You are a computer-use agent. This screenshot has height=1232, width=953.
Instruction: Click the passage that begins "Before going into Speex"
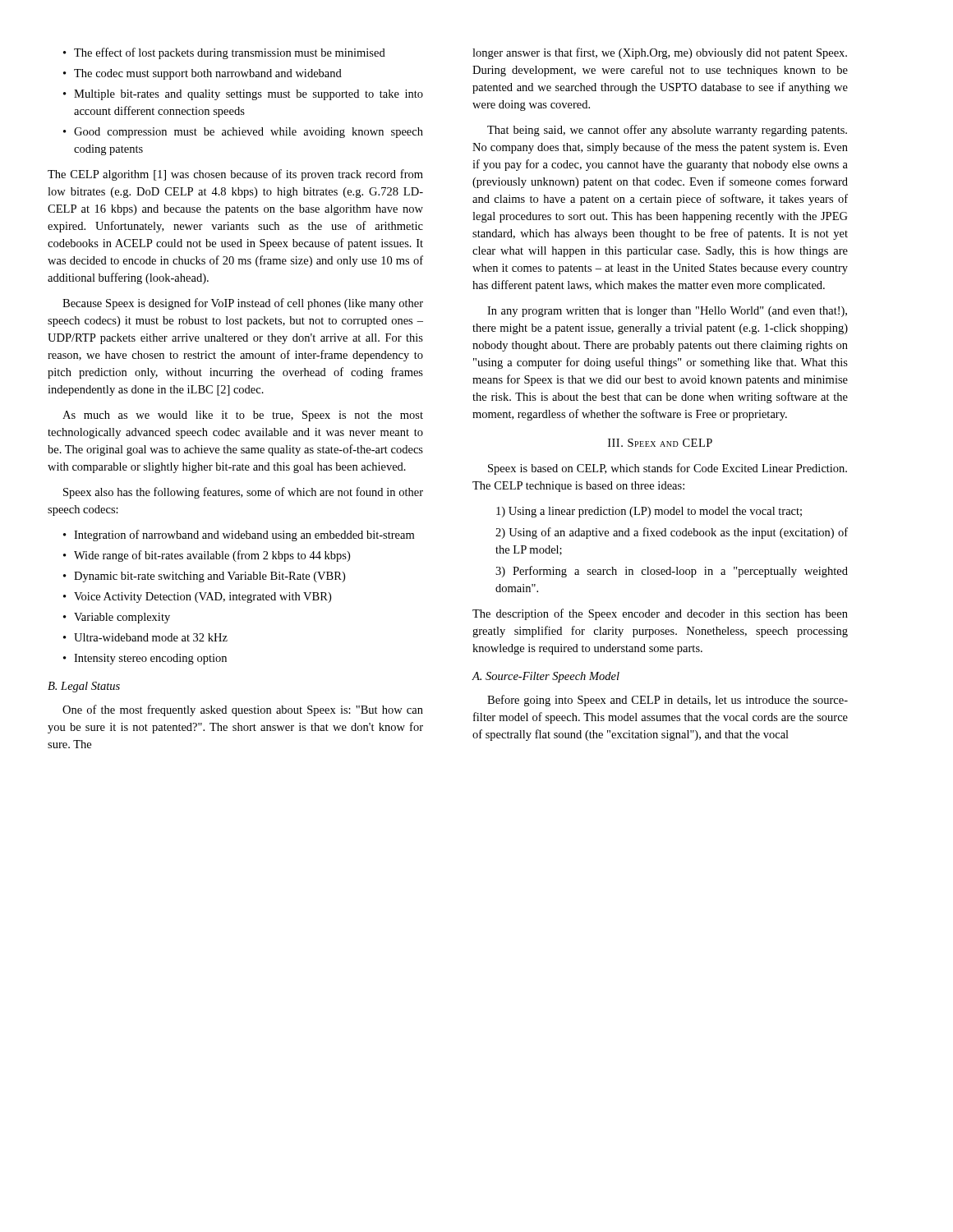(x=660, y=717)
